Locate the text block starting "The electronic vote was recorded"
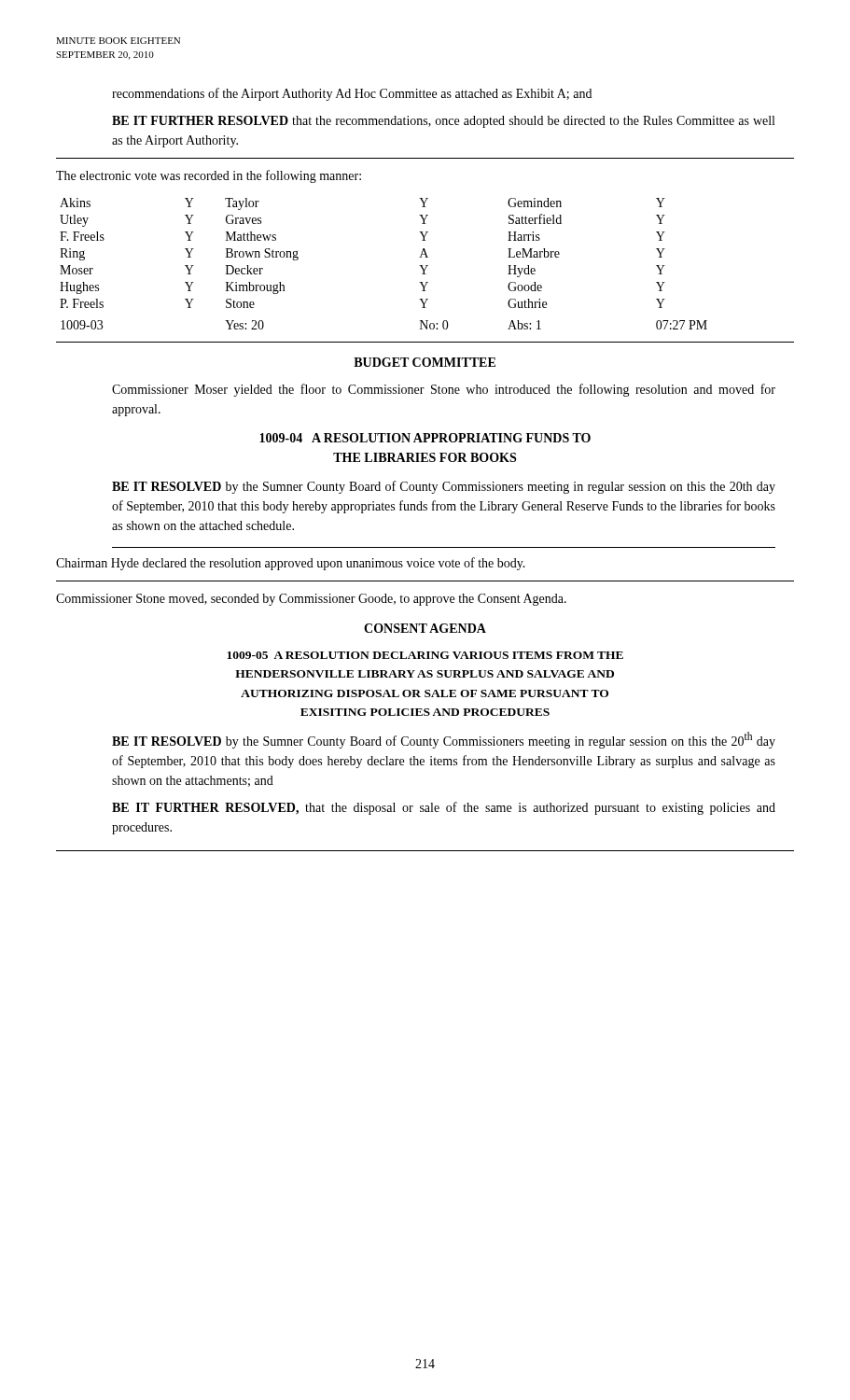This screenshot has height=1400, width=850. click(x=209, y=176)
